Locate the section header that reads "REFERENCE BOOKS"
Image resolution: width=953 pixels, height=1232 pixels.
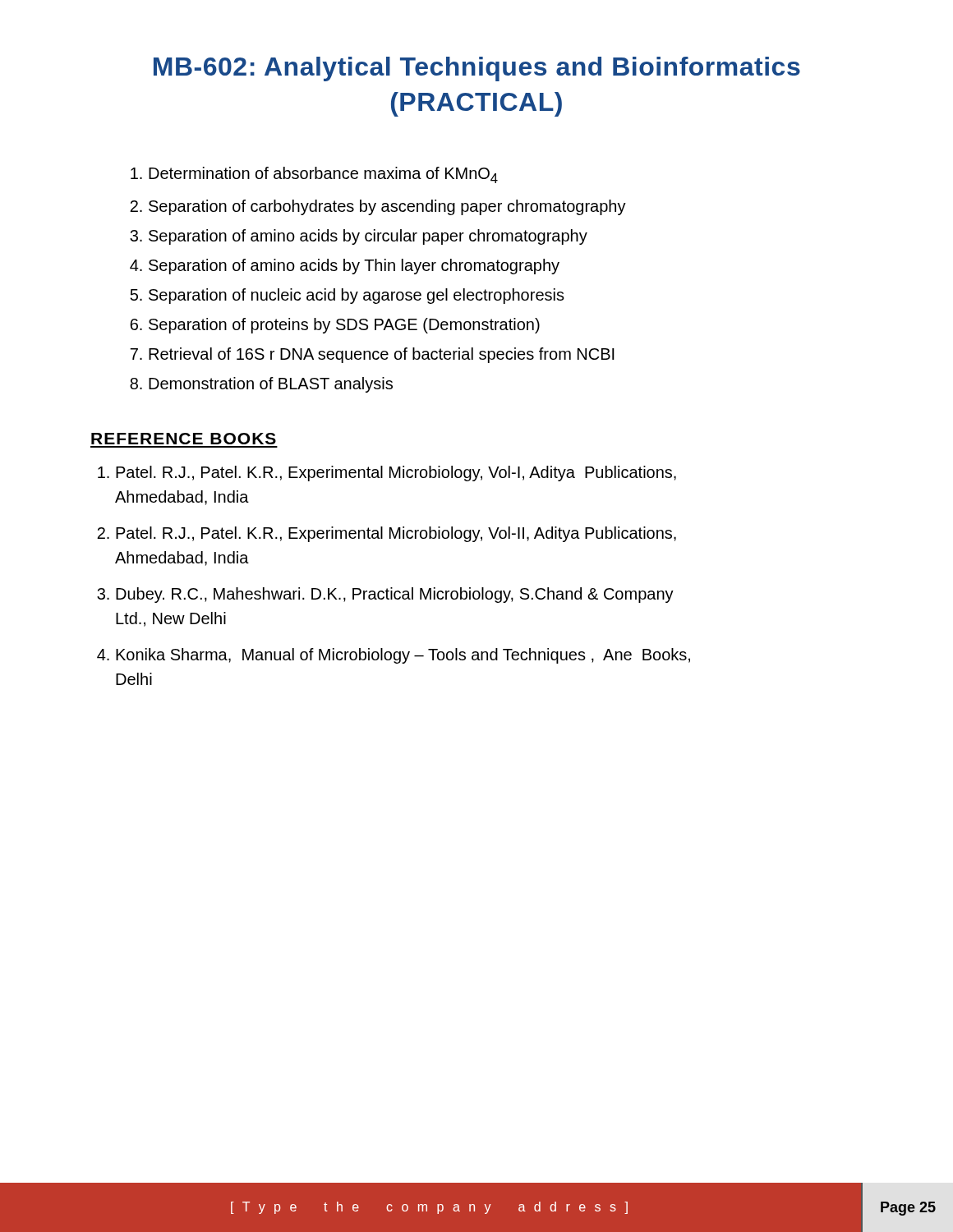point(184,438)
